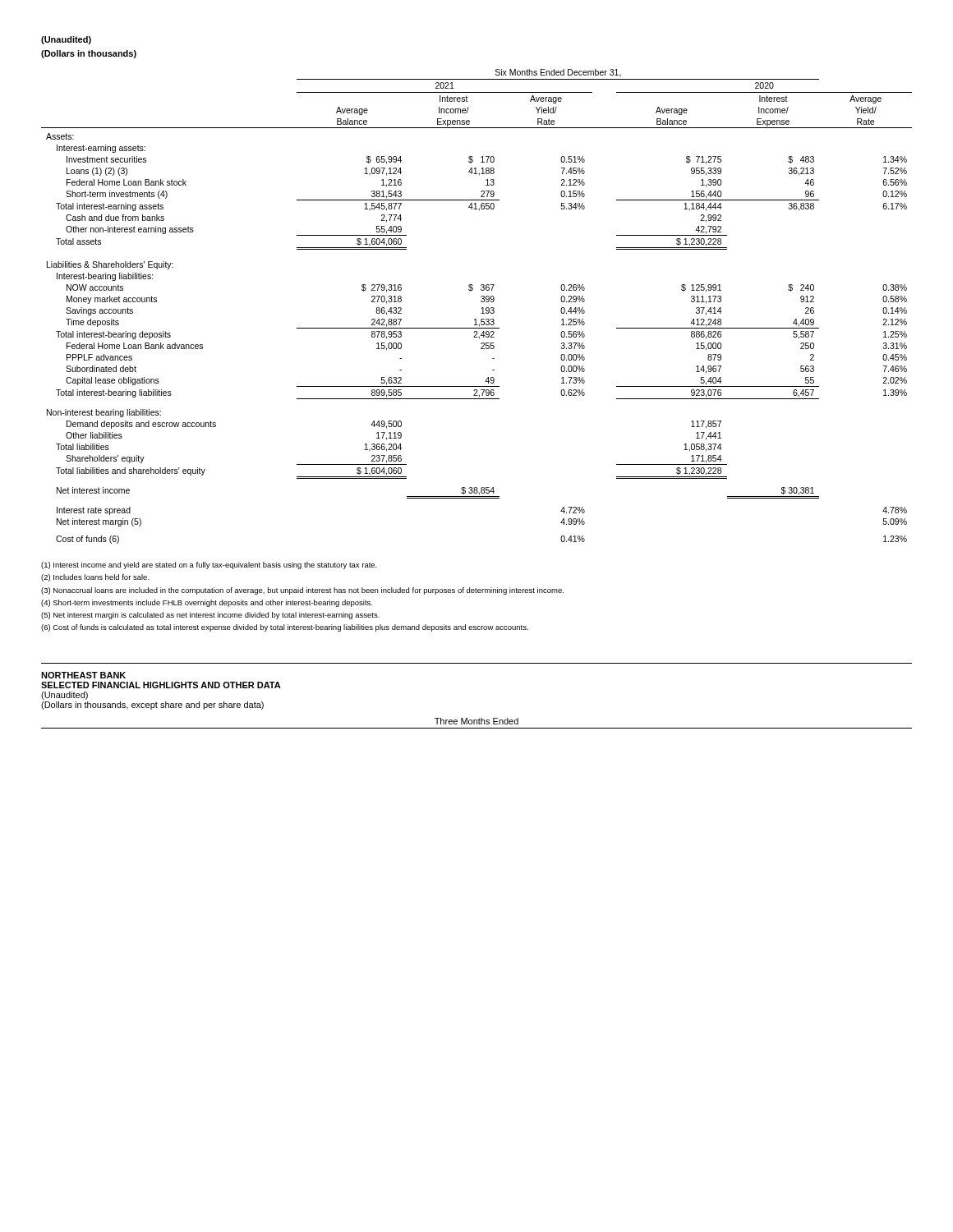Navigate to the element starting "Three Months Ended"
Image resolution: width=953 pixels, height=1232 pixels.
[x=476, y=721]
